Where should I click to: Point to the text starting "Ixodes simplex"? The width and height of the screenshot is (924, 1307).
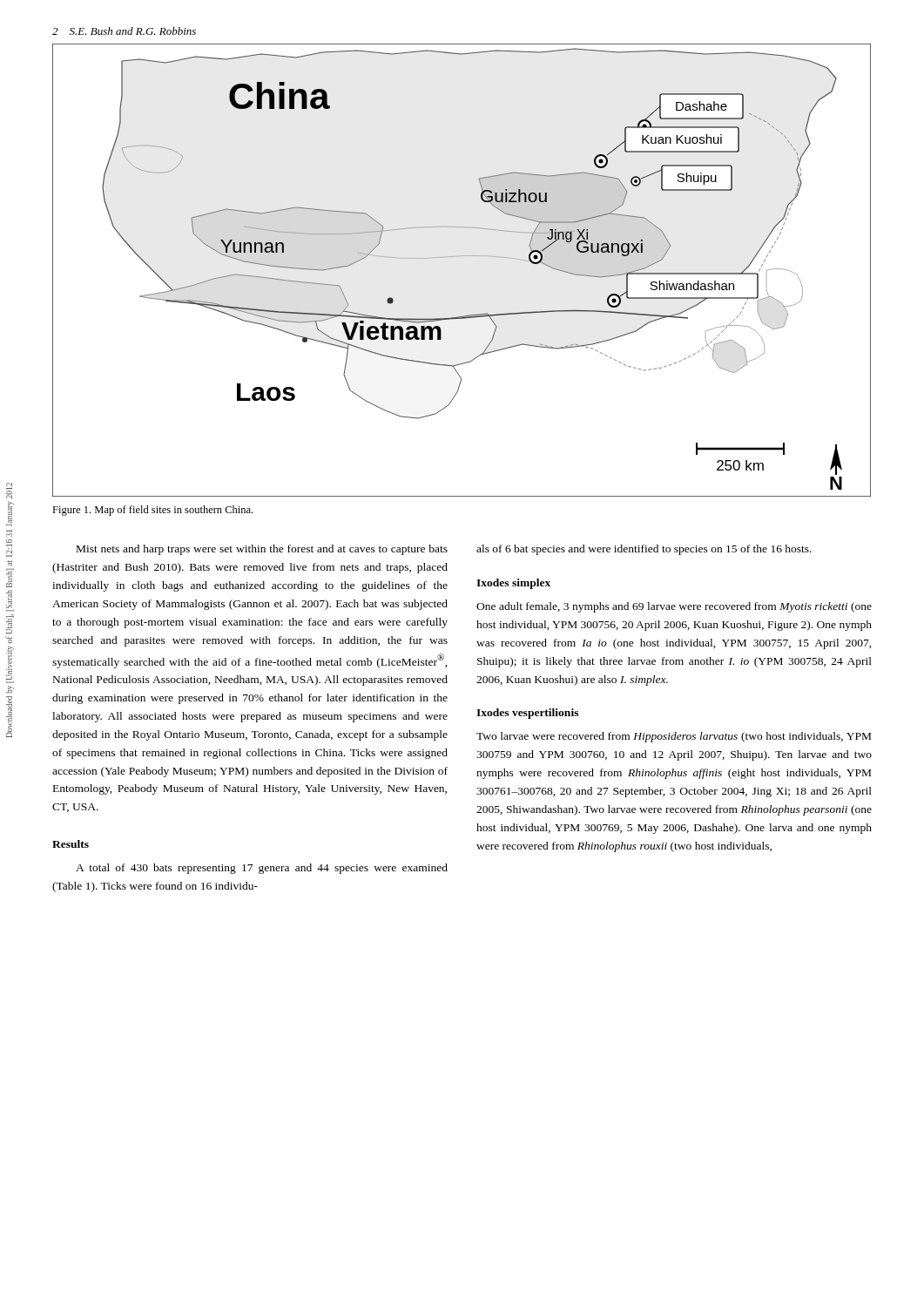click(x=513, y=582)
